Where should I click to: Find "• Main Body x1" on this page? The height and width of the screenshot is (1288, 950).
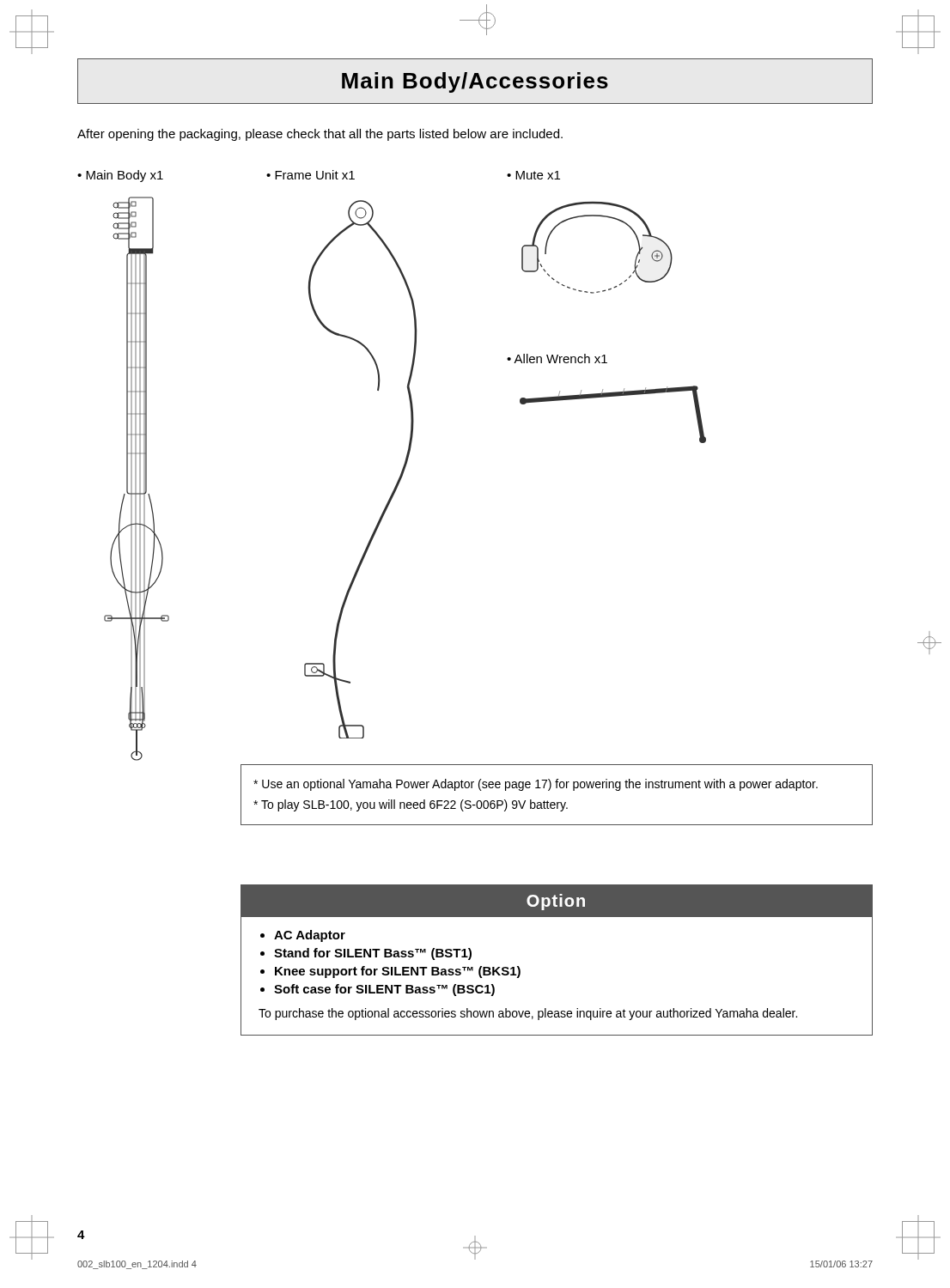click(120, 175)
